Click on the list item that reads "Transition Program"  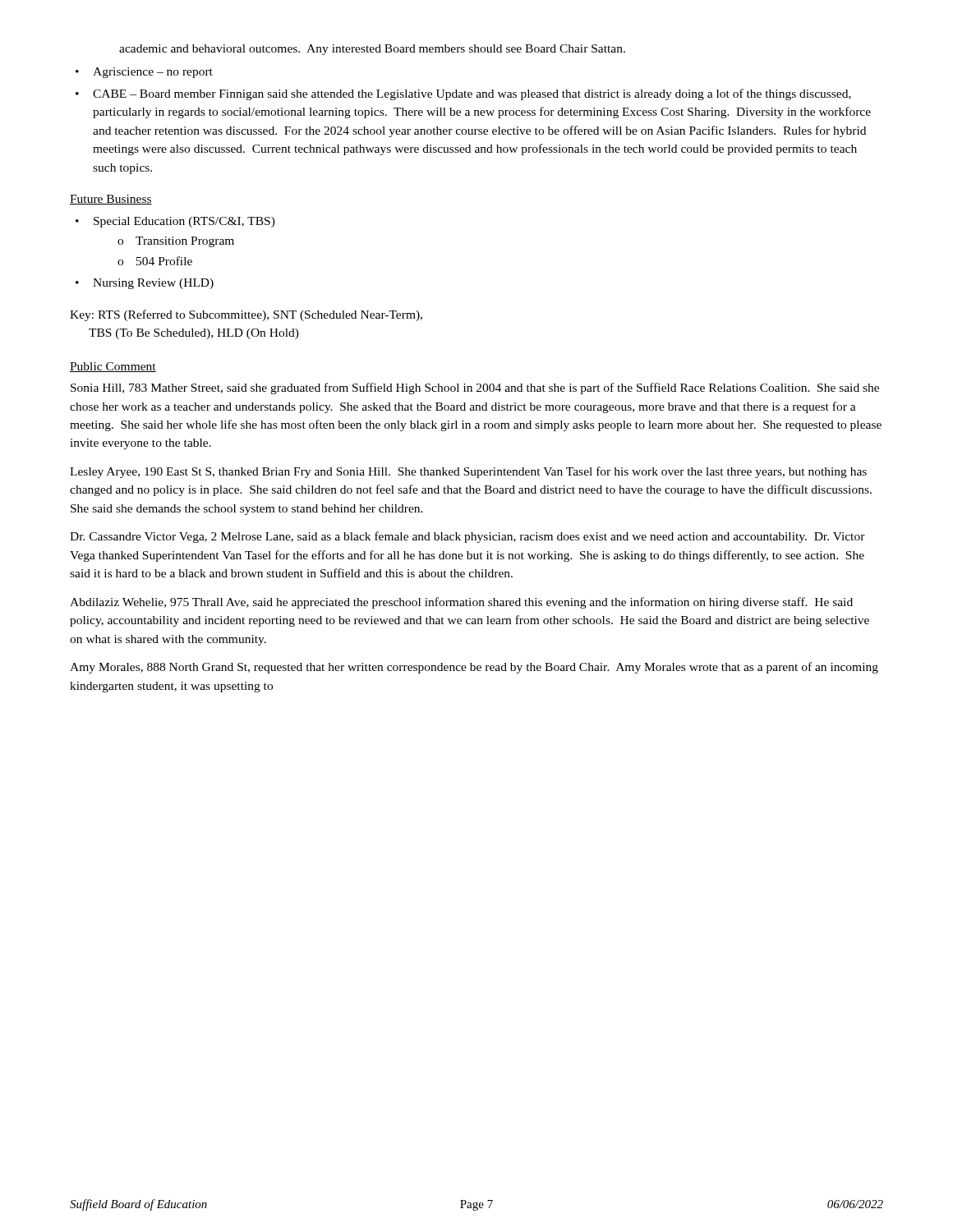176,242
